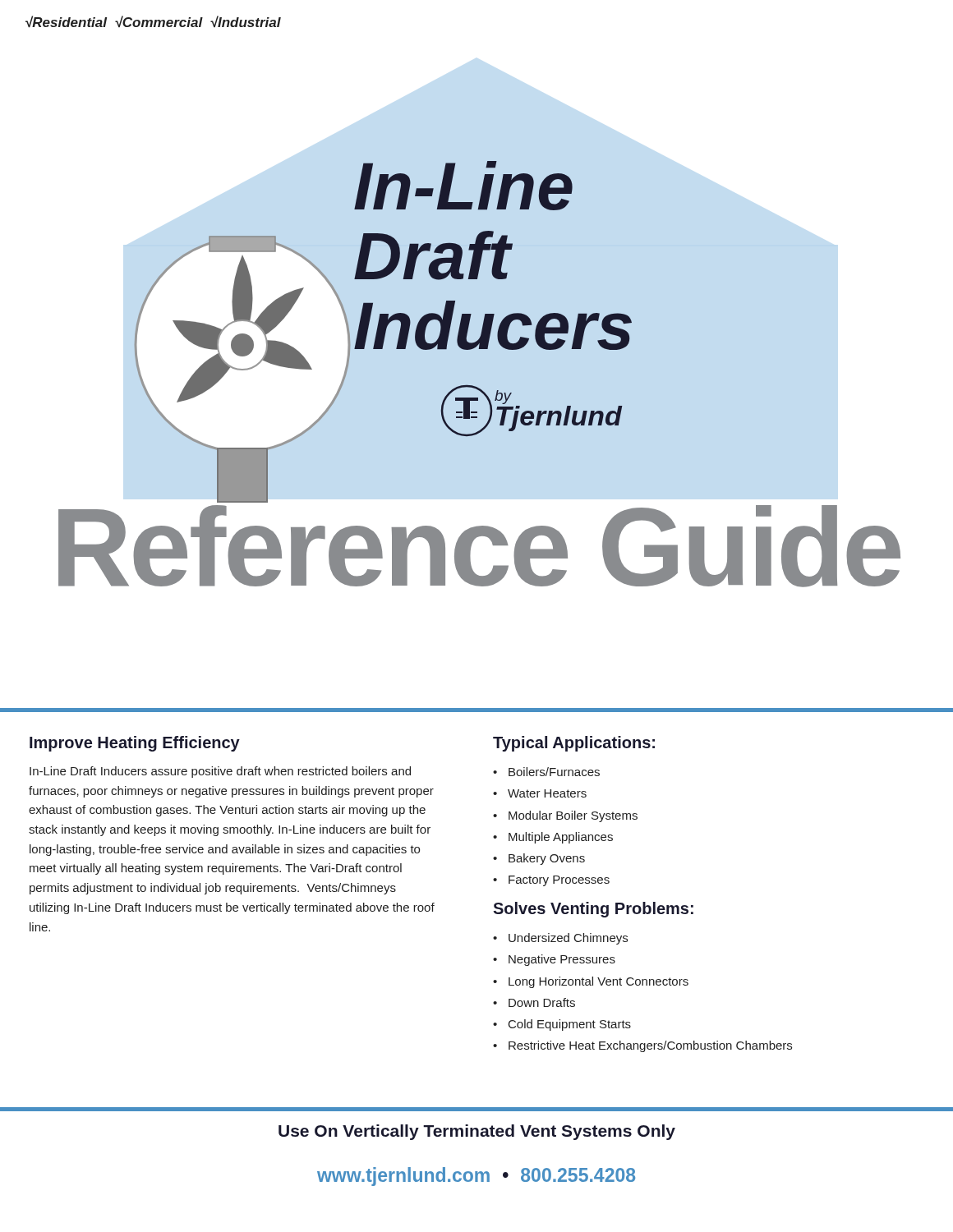
Task: Click on the text block starting "• Down Drafts"
Action: pos(534,1003)
